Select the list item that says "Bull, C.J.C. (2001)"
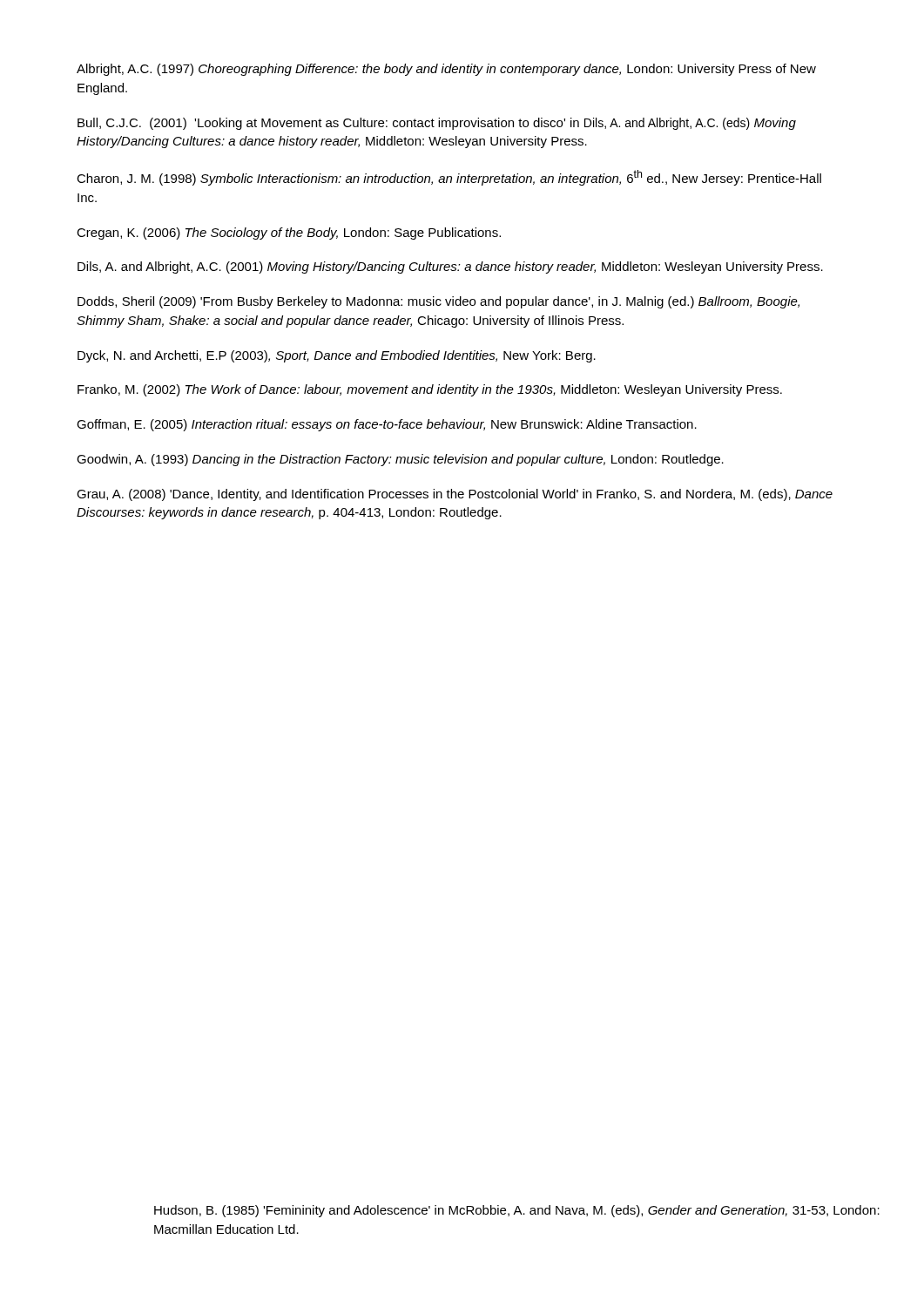 [x=436, y=131]
